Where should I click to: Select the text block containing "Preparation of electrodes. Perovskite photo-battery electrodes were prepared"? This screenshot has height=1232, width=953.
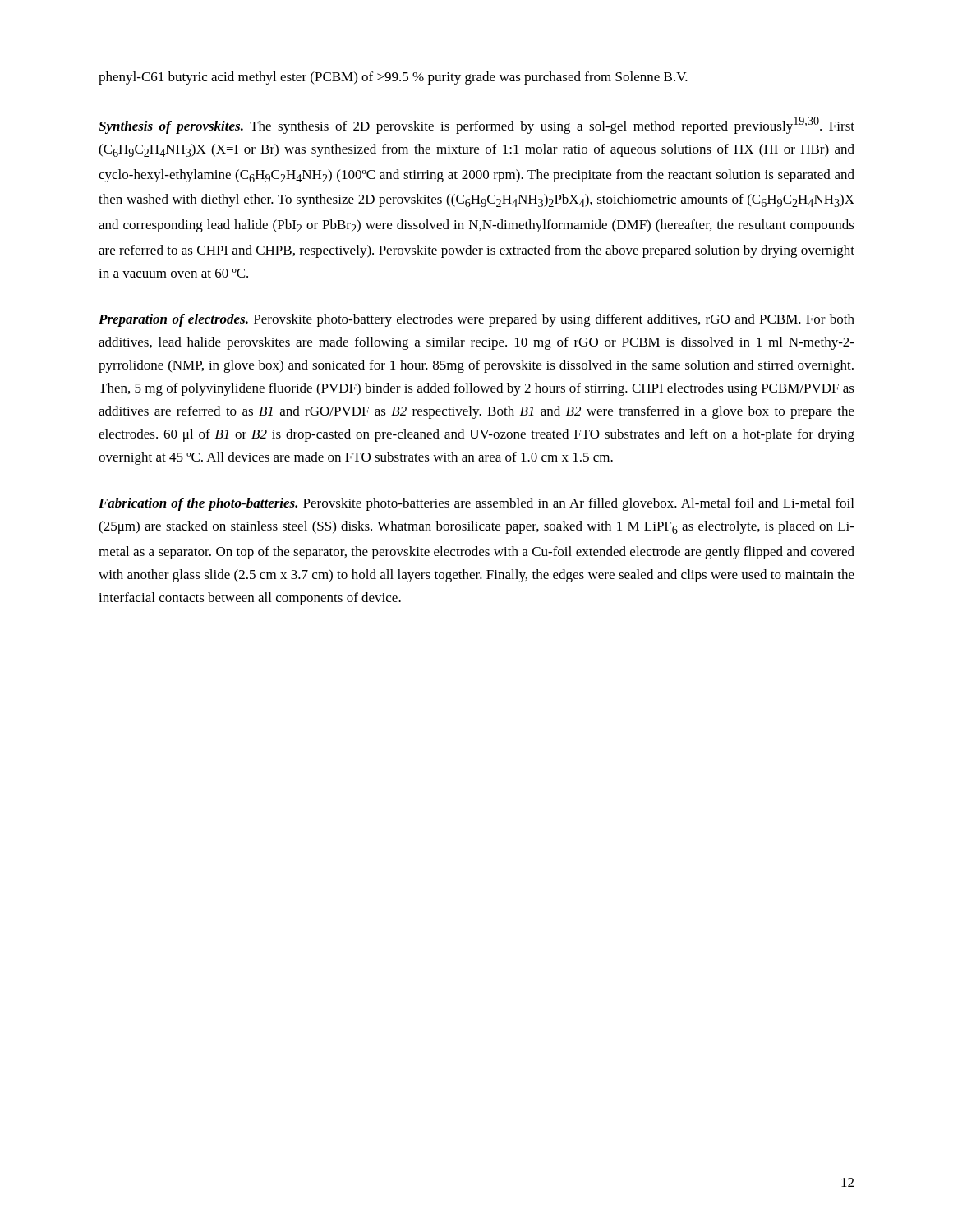[x=476, y=388]
